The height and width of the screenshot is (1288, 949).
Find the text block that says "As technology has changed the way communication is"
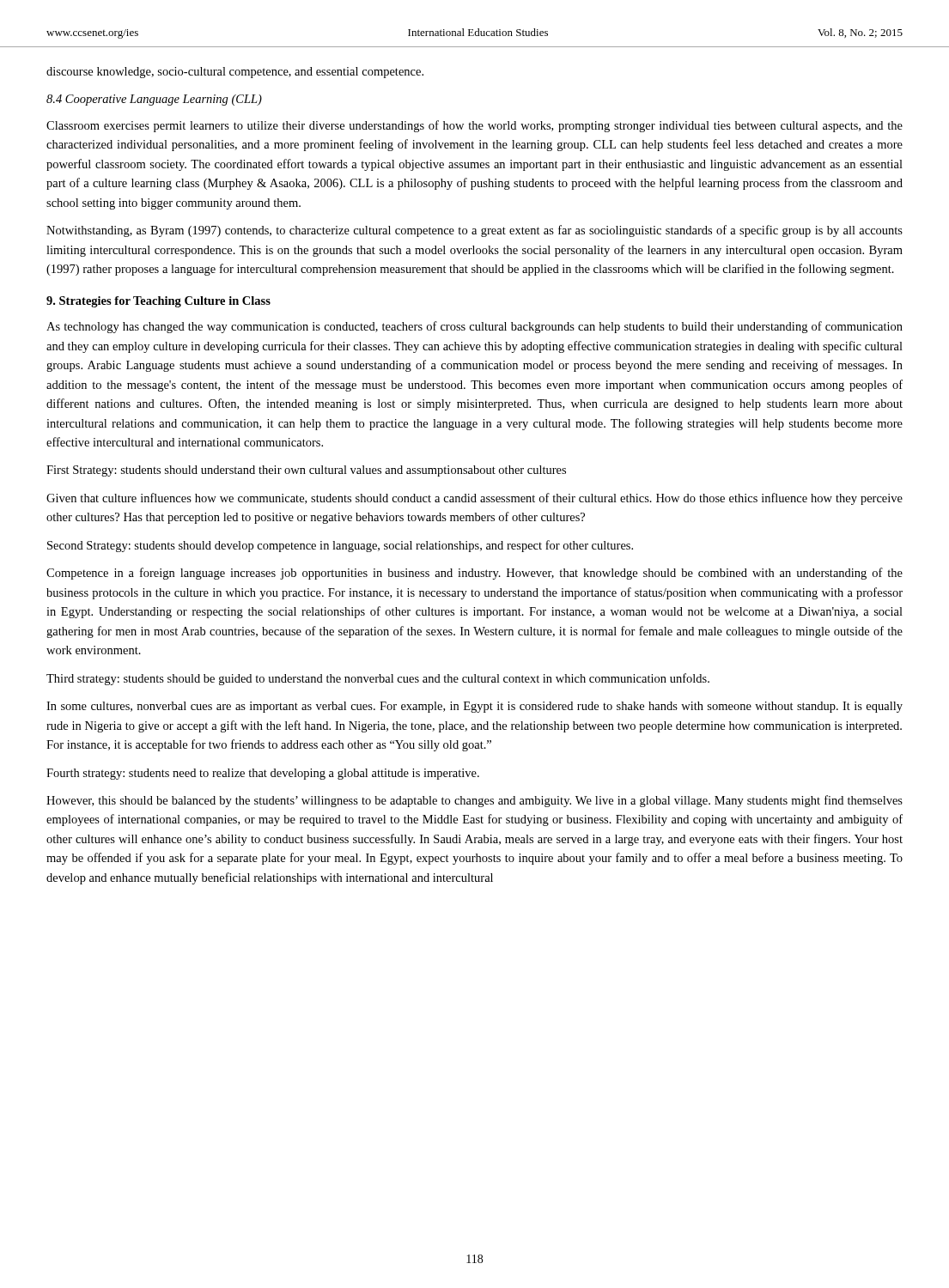click(474, 384)
